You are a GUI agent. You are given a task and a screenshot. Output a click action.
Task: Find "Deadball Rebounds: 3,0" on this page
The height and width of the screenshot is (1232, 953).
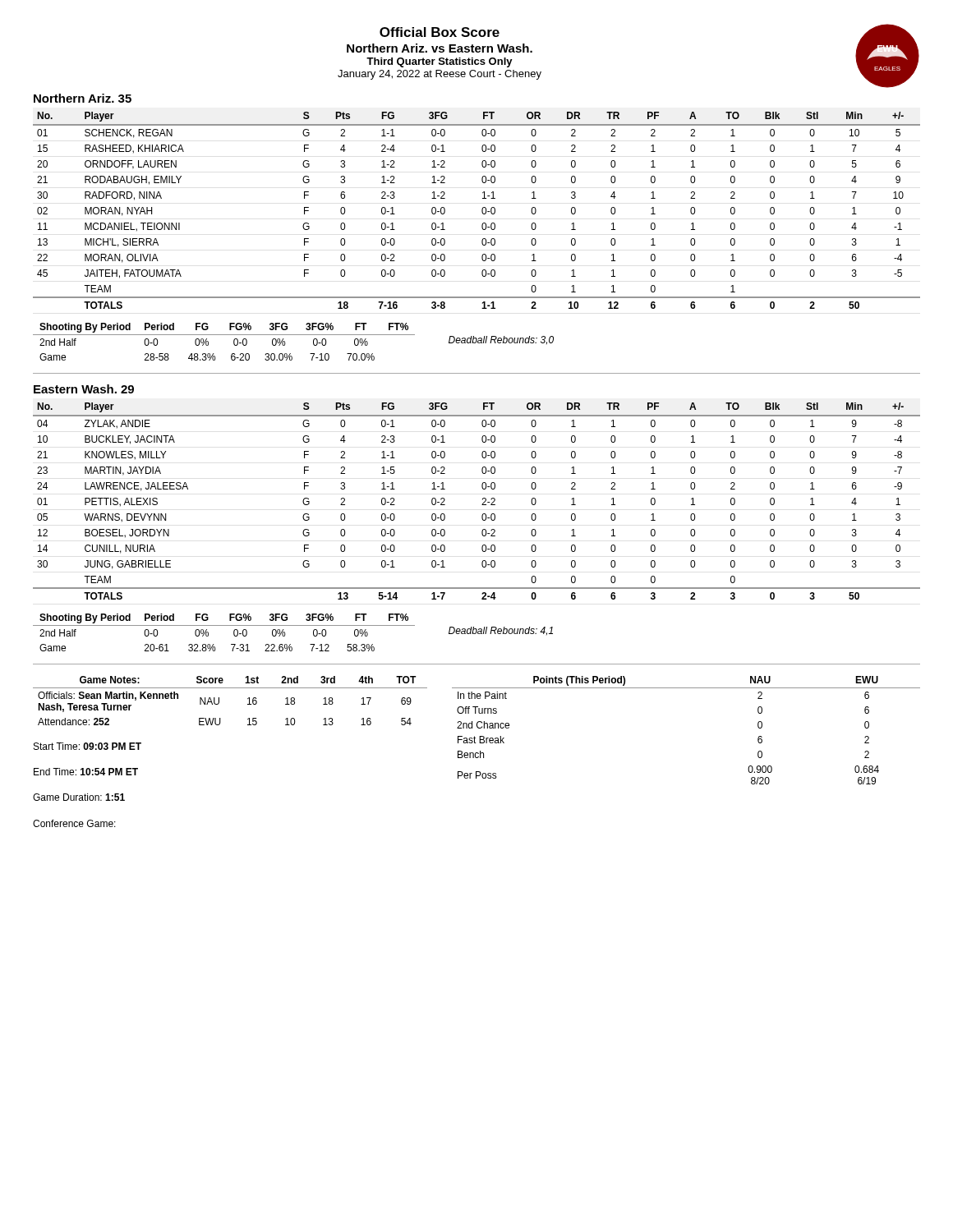click(501, 340)
